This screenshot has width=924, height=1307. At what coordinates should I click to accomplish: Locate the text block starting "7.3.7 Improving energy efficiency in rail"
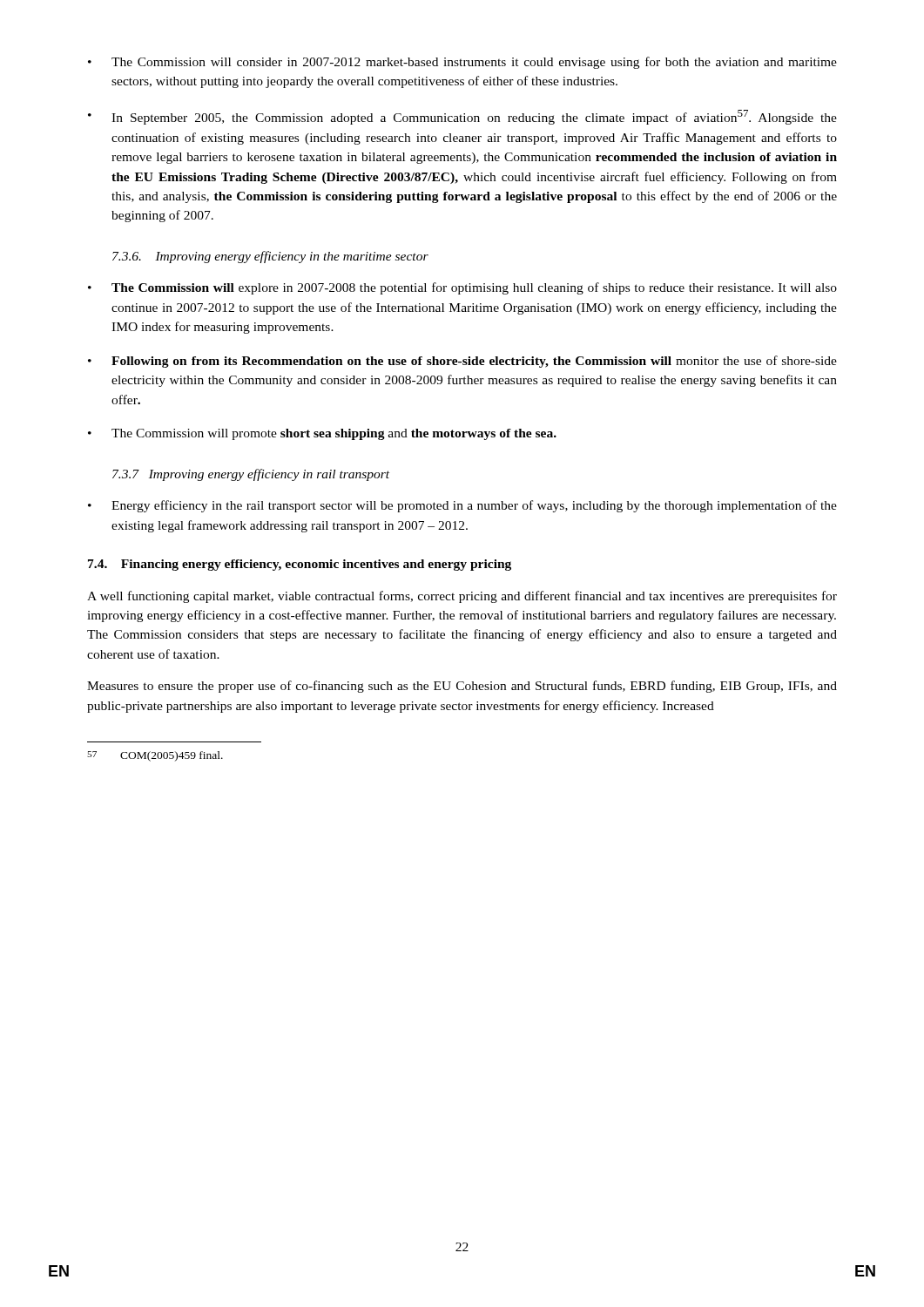coord(250,473)
